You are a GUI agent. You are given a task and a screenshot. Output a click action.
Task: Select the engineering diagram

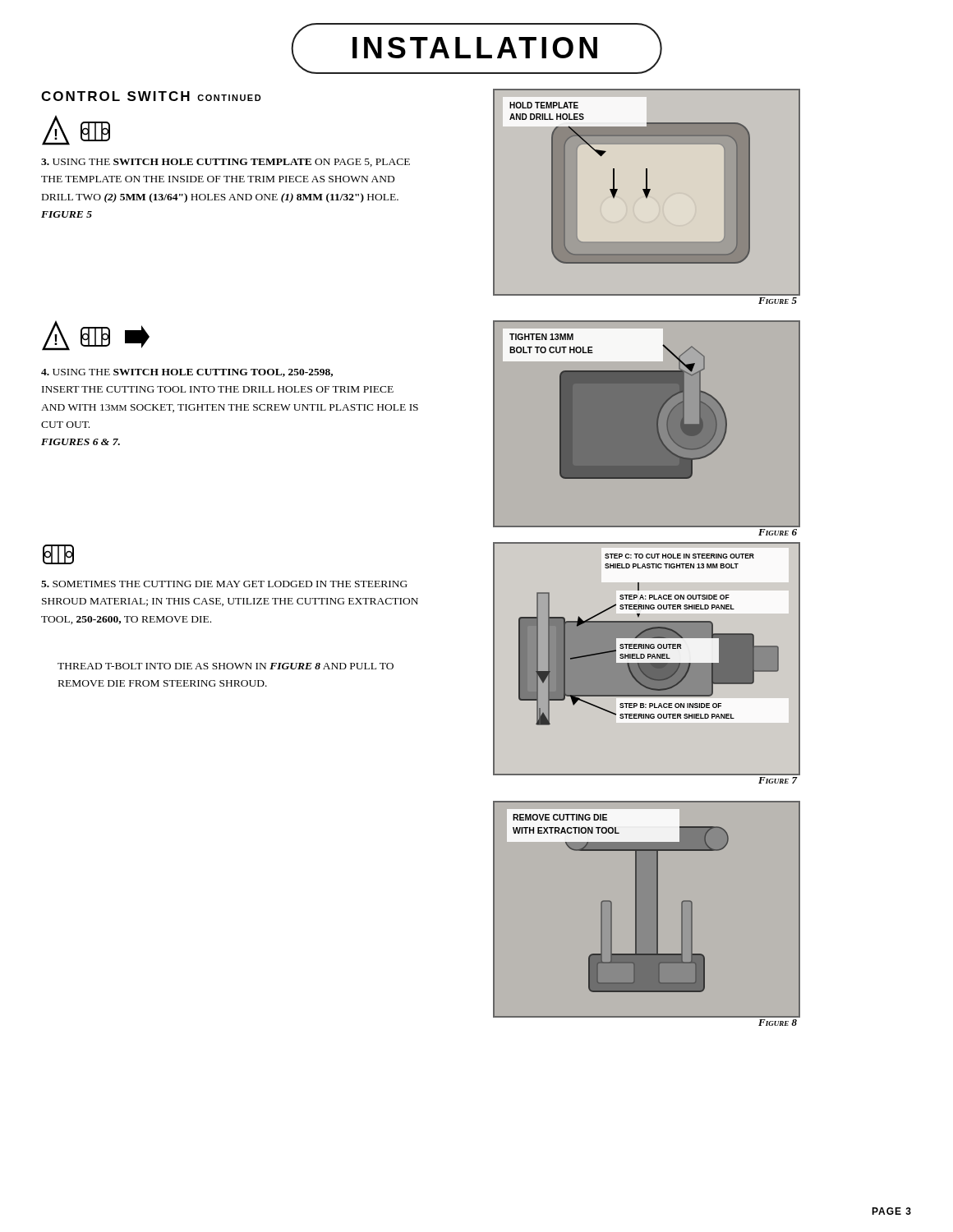pyautogui.click(x=647, y=659)
